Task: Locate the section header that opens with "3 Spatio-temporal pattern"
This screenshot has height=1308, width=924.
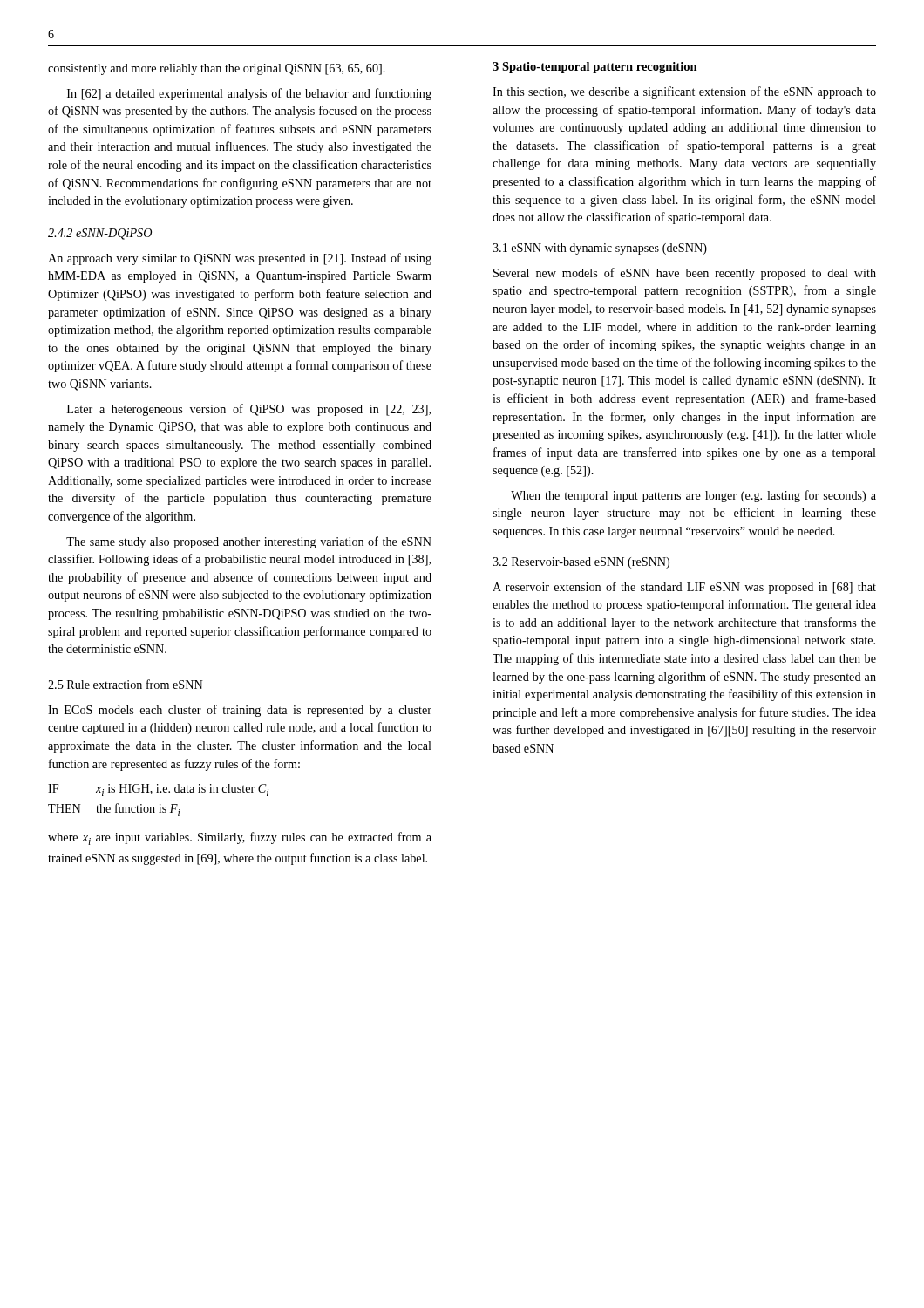Action: click(x=595, y=66)
